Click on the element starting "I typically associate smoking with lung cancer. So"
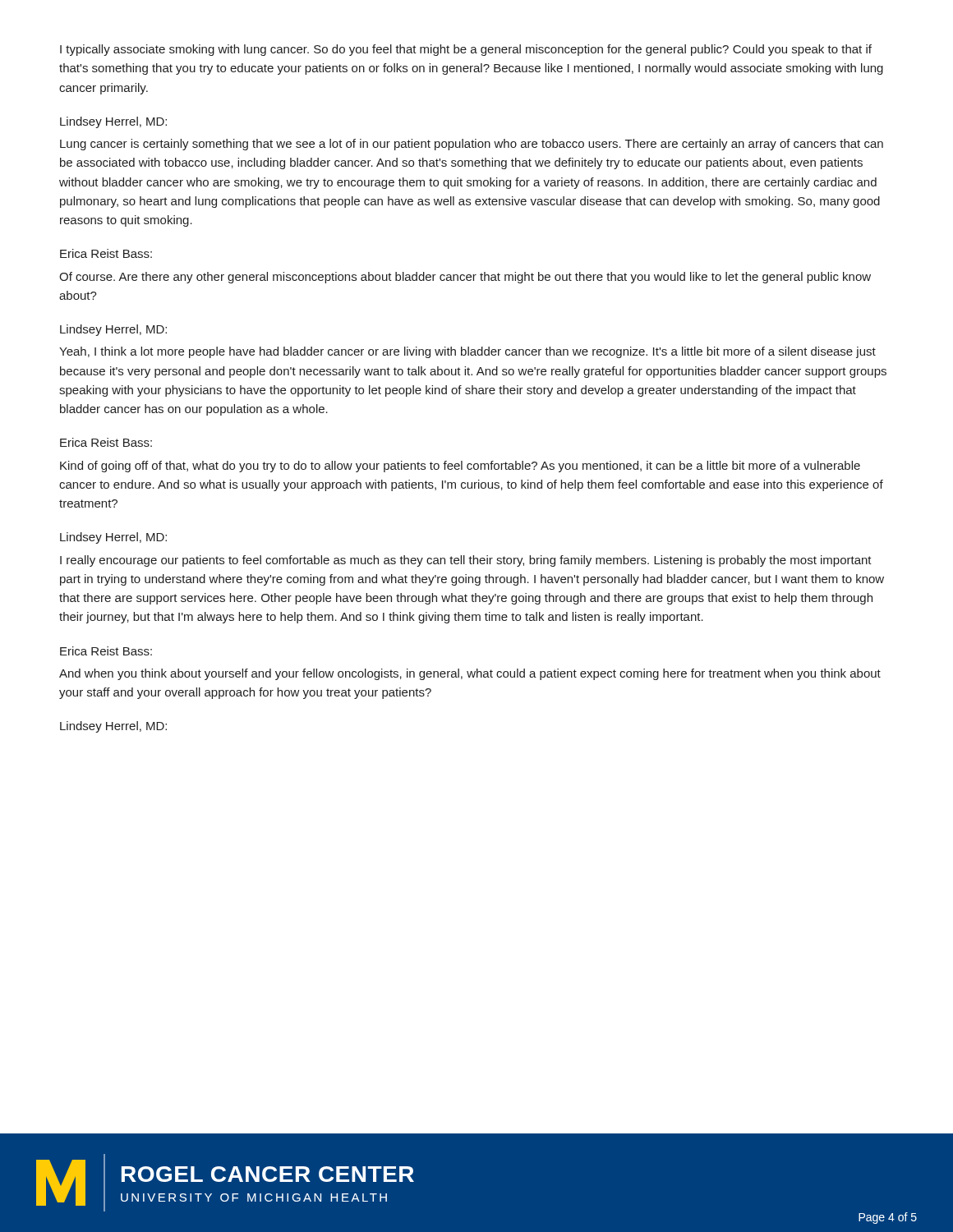Viewport: 953px width, 1232px height. click(471, 68)
